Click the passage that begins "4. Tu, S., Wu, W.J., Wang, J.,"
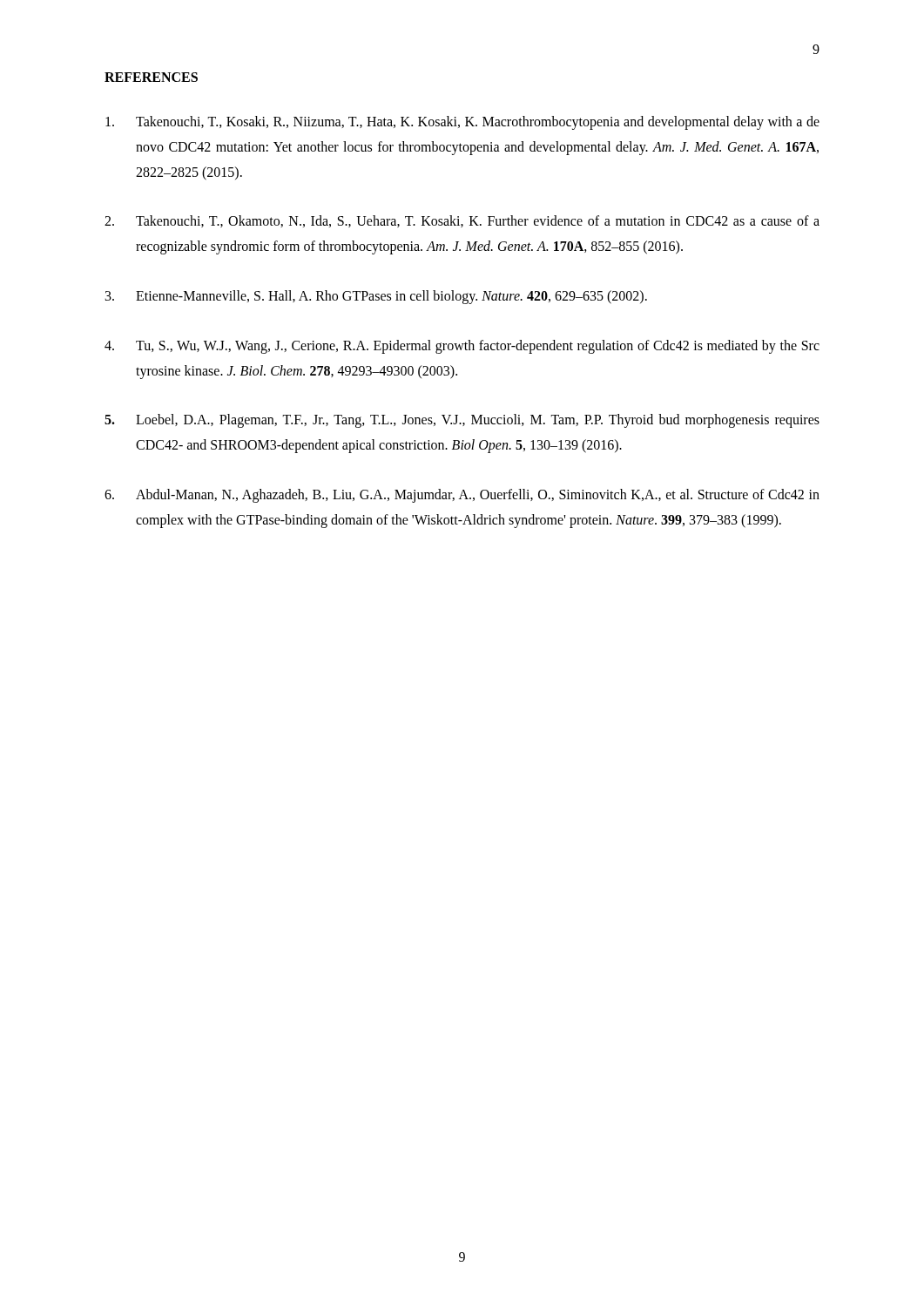Image resolution: width=924 pixels, height=1307 pixels. pyautogui.click(x=462, y=359)
